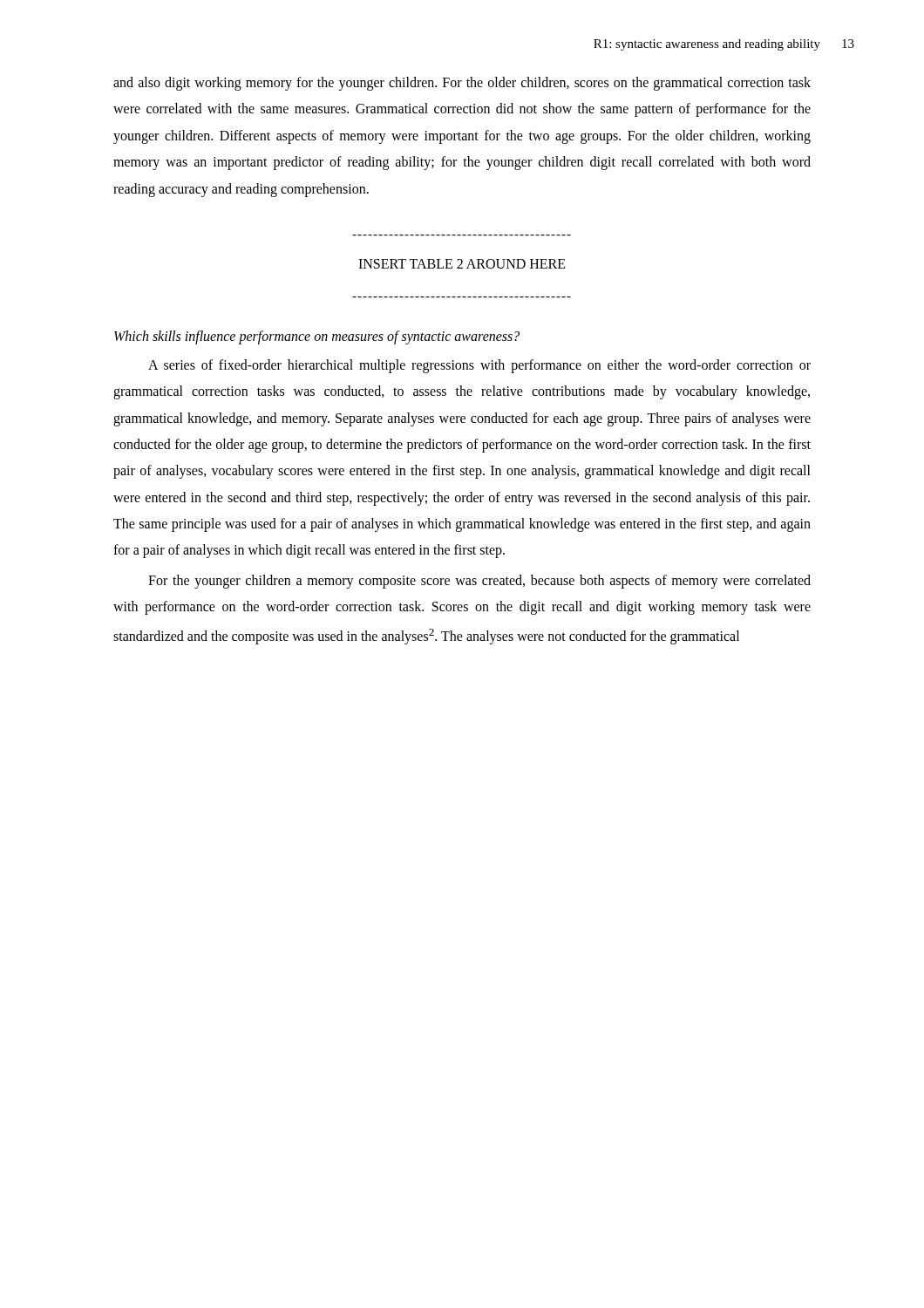Find the text that says "INSERT TABLE 2 AROUND HERE ------------------------------------------"

coord(462,265)
